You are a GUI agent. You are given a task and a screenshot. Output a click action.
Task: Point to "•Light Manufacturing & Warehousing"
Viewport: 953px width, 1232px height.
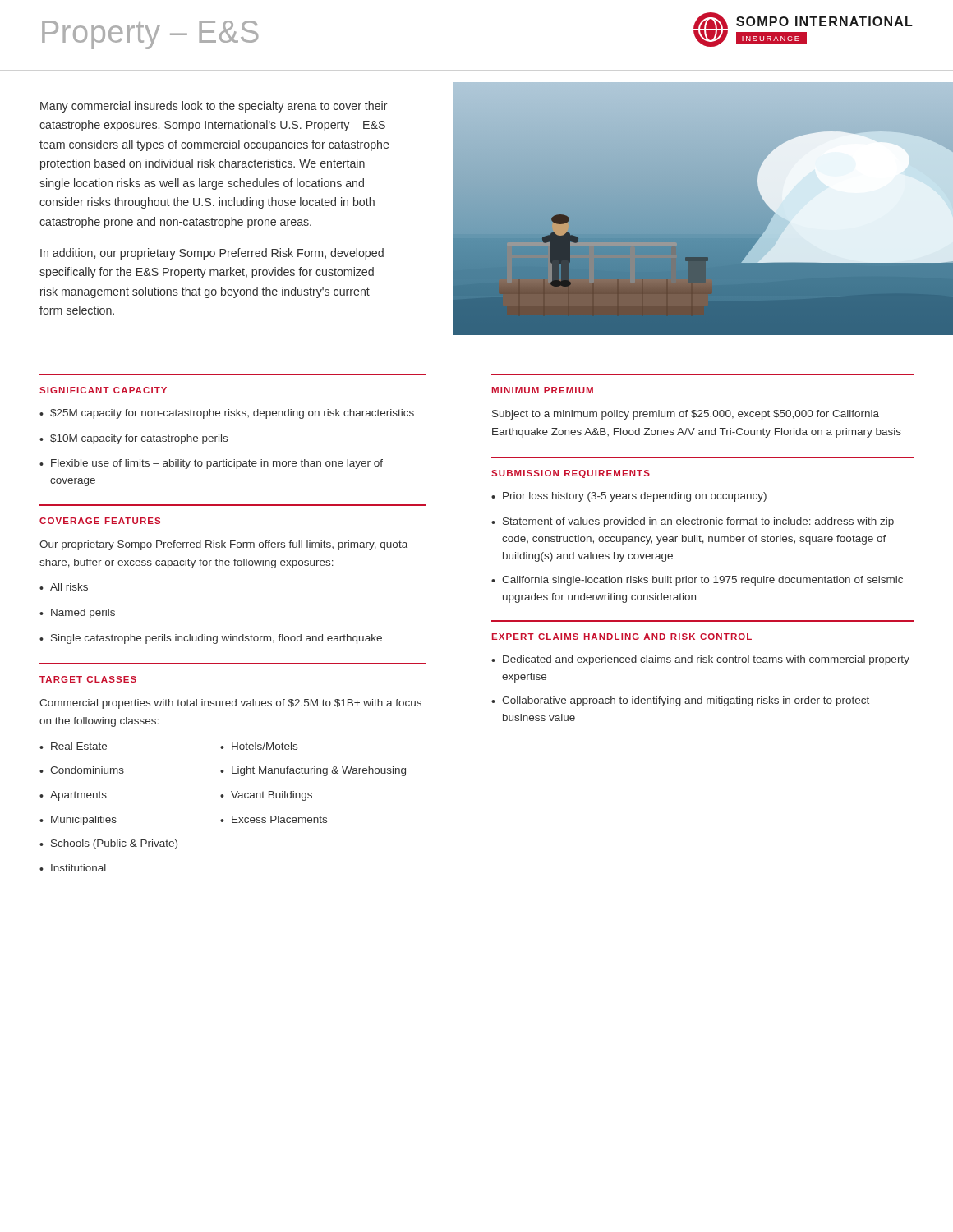[x=313, y=772]
